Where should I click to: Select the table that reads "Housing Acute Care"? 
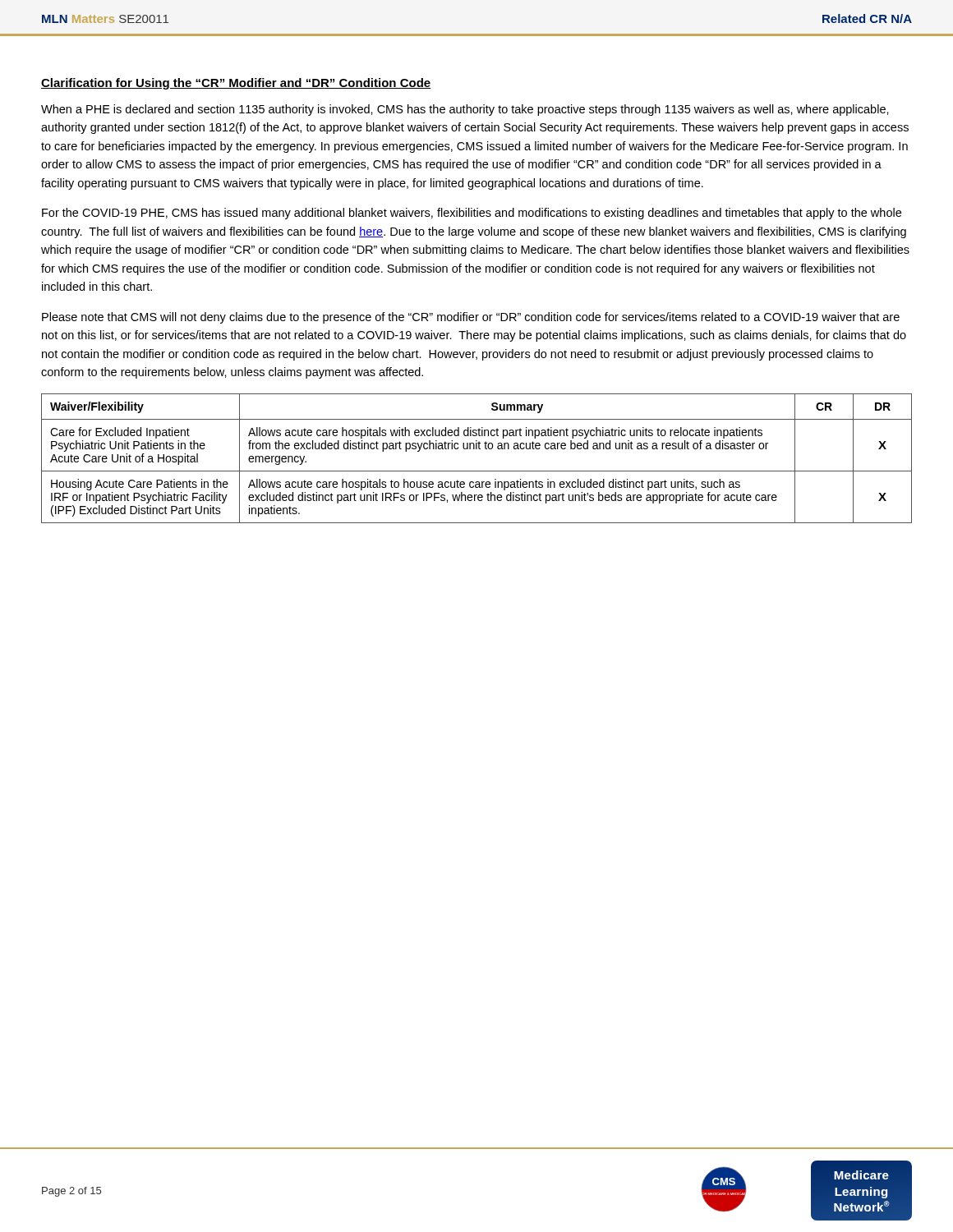pyautogui.click(x=476, y=458)
